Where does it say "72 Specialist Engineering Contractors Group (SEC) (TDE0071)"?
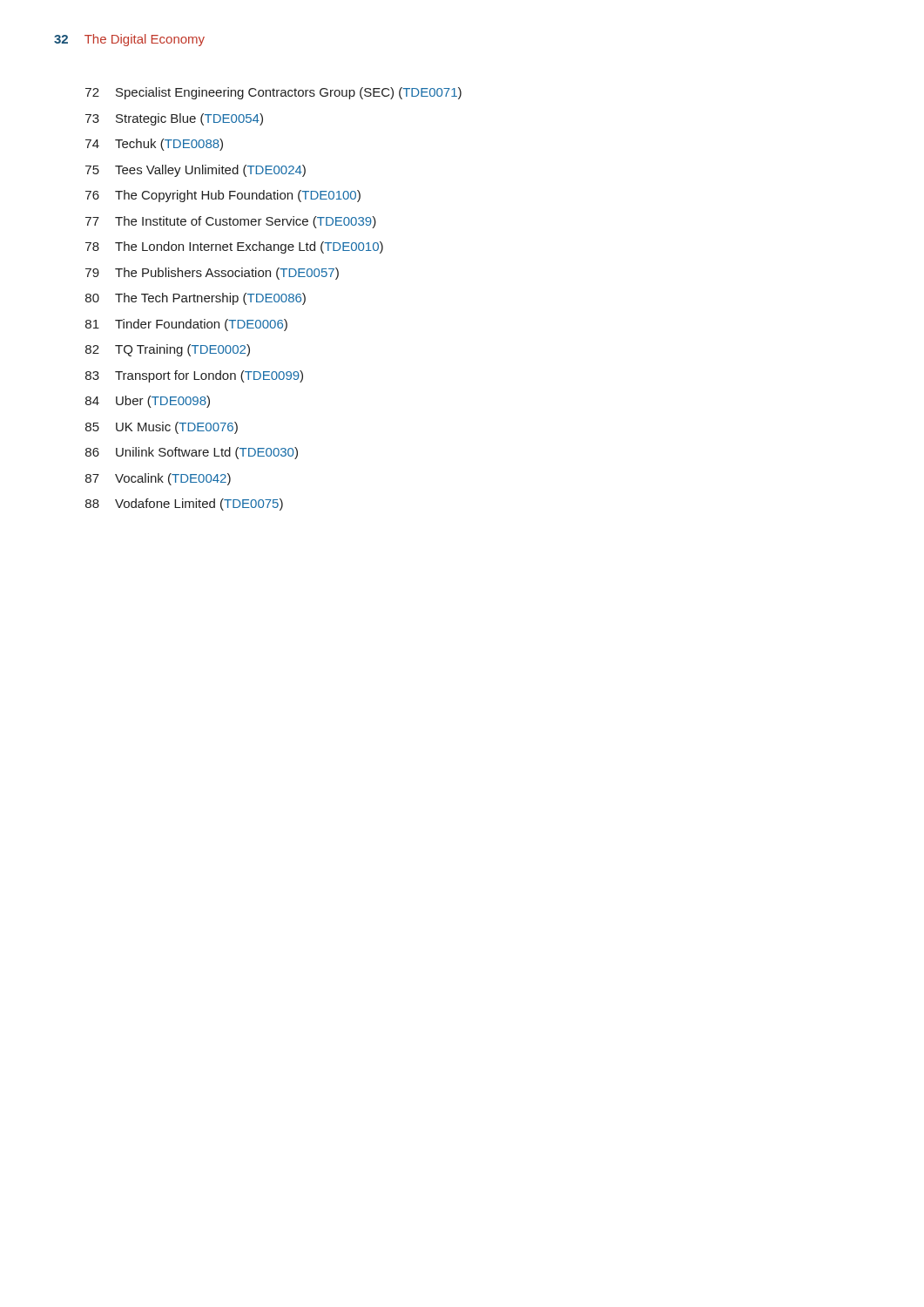The image size is (924, 1307). coord(359,93)
